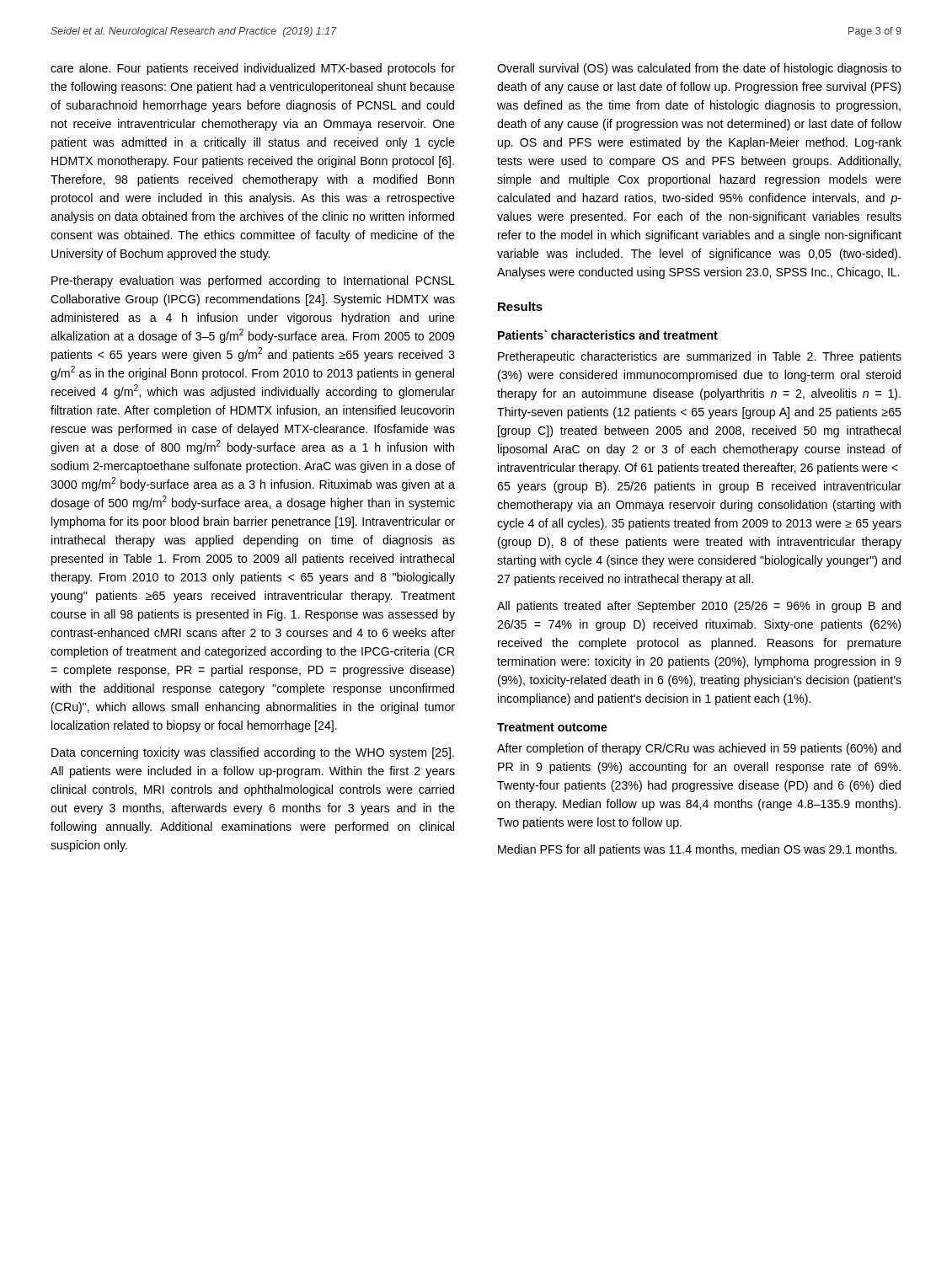Click on the section header that reads "Treatment outcome"

[552, 727]
